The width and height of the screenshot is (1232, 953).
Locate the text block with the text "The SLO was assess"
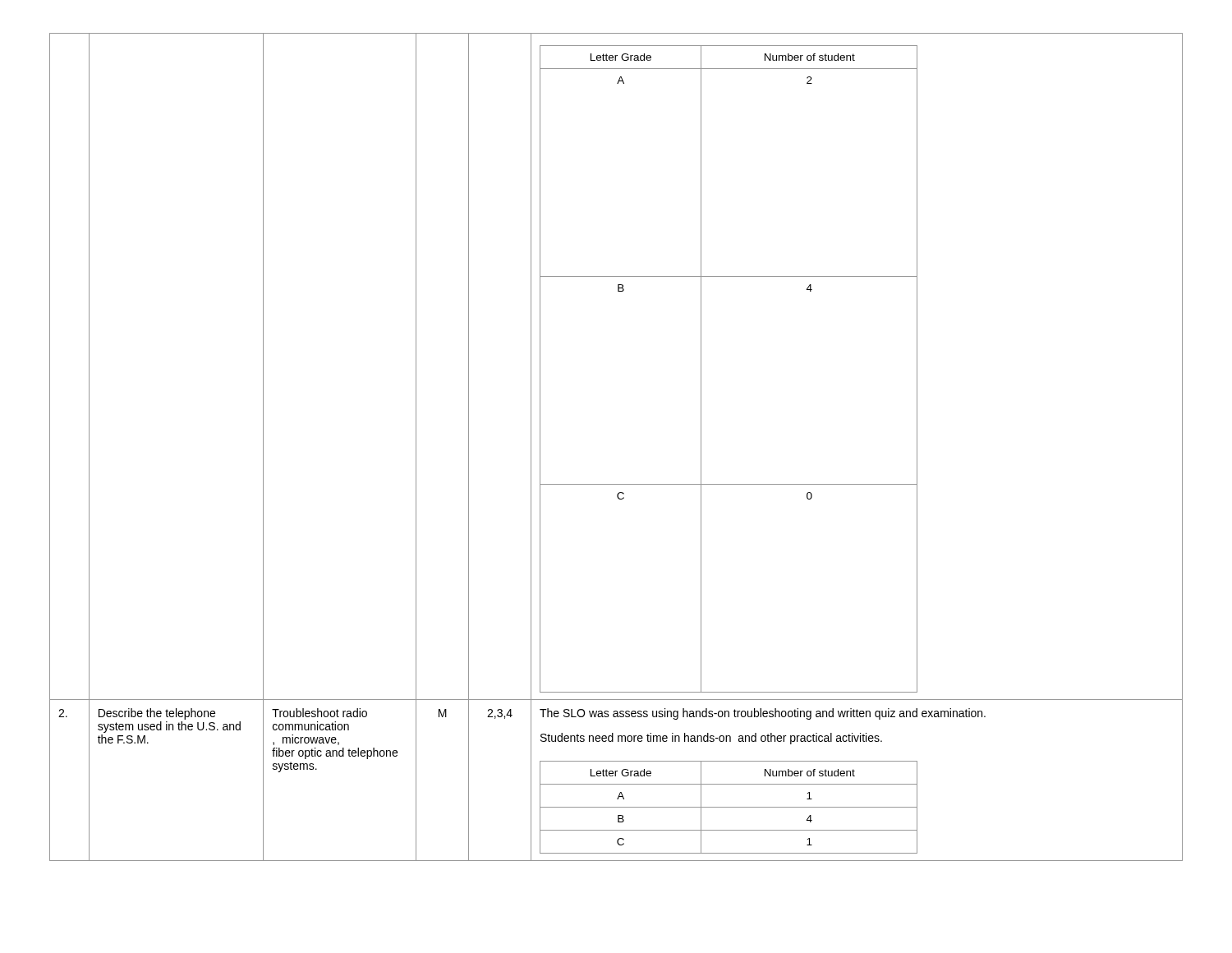tap(763, 713)
